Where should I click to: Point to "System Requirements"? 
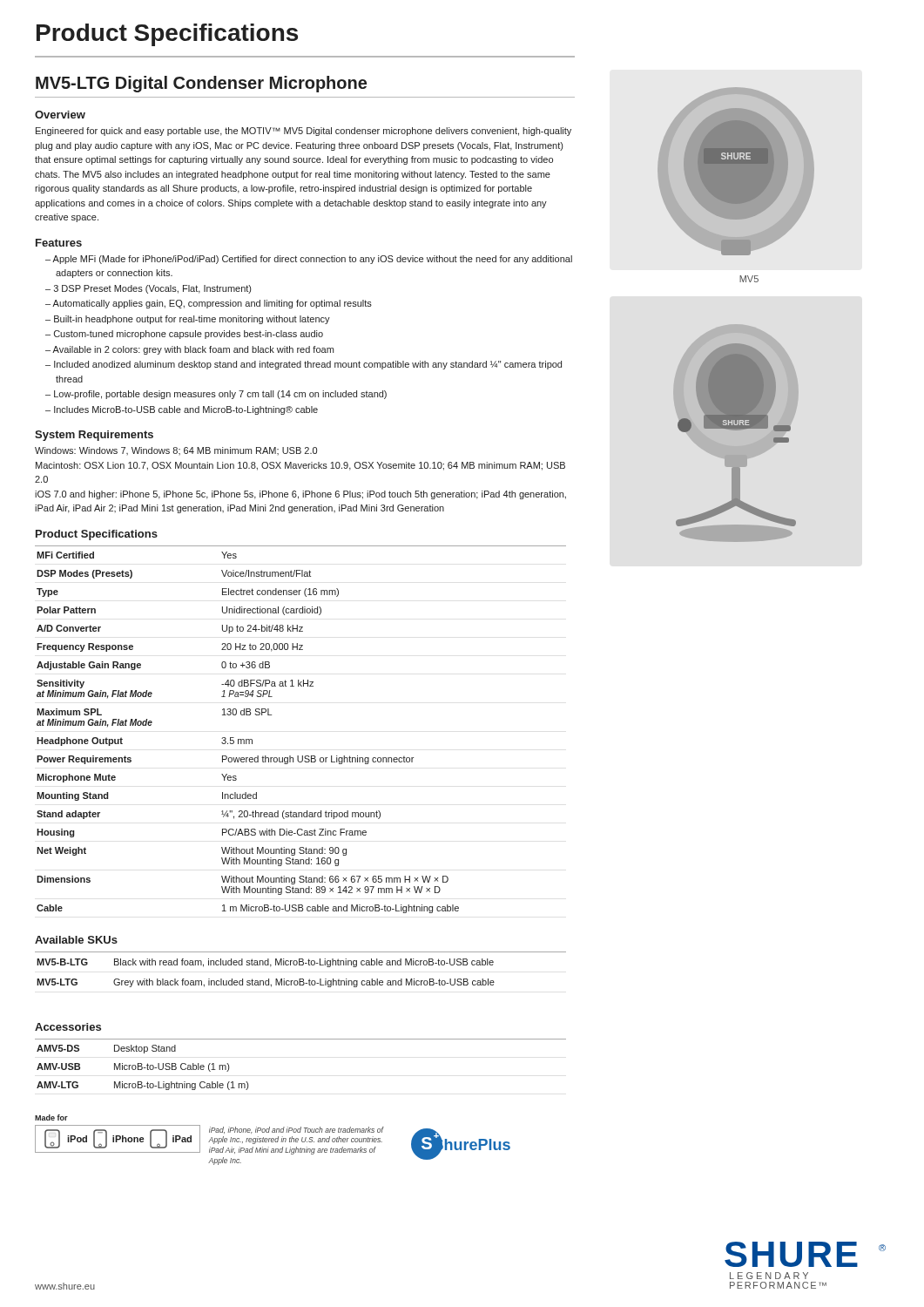[x=94, y=434]
